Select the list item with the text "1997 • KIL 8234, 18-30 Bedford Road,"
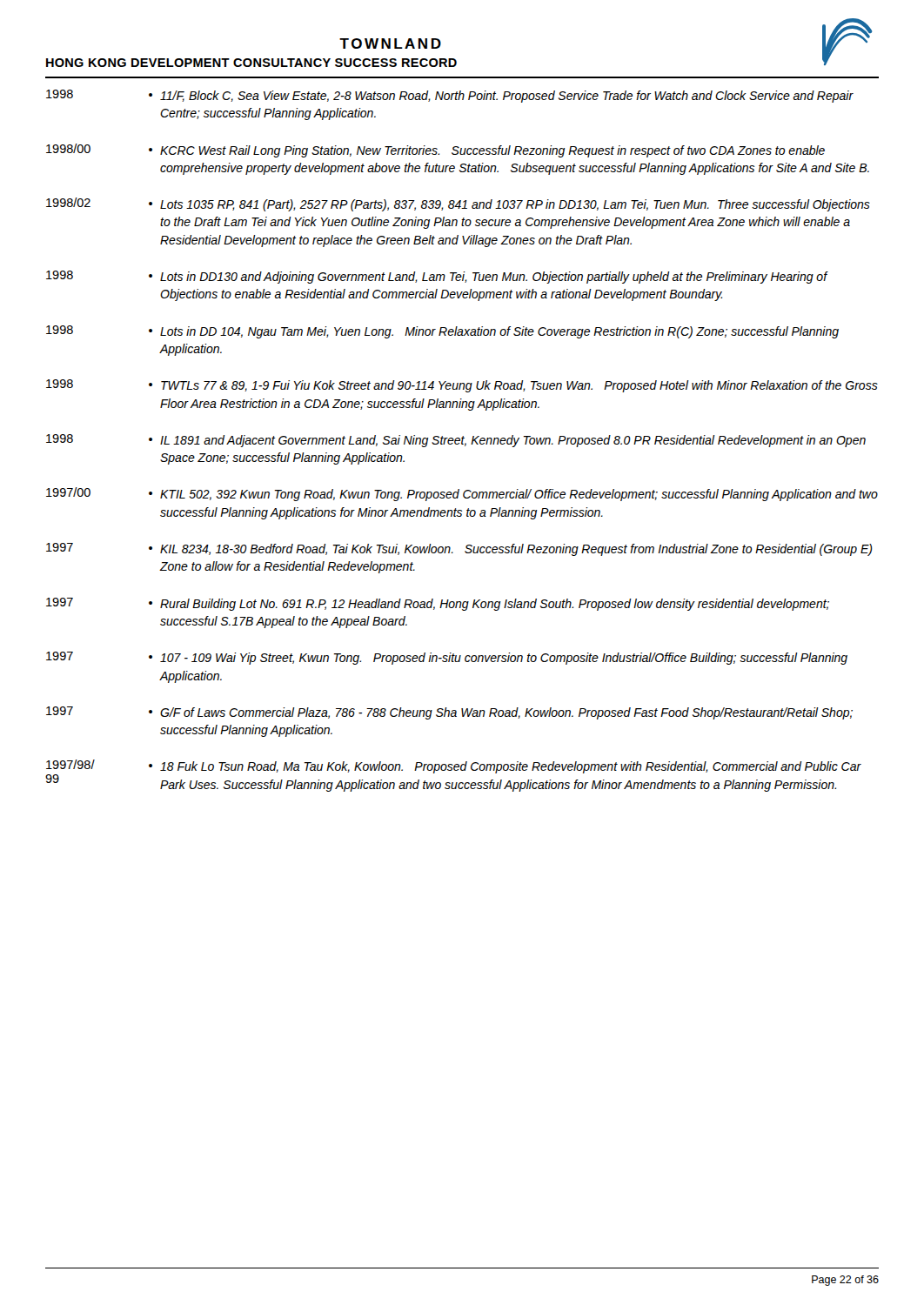The width and height of the screenshot is (924, 1305). (x=462, y=558)
